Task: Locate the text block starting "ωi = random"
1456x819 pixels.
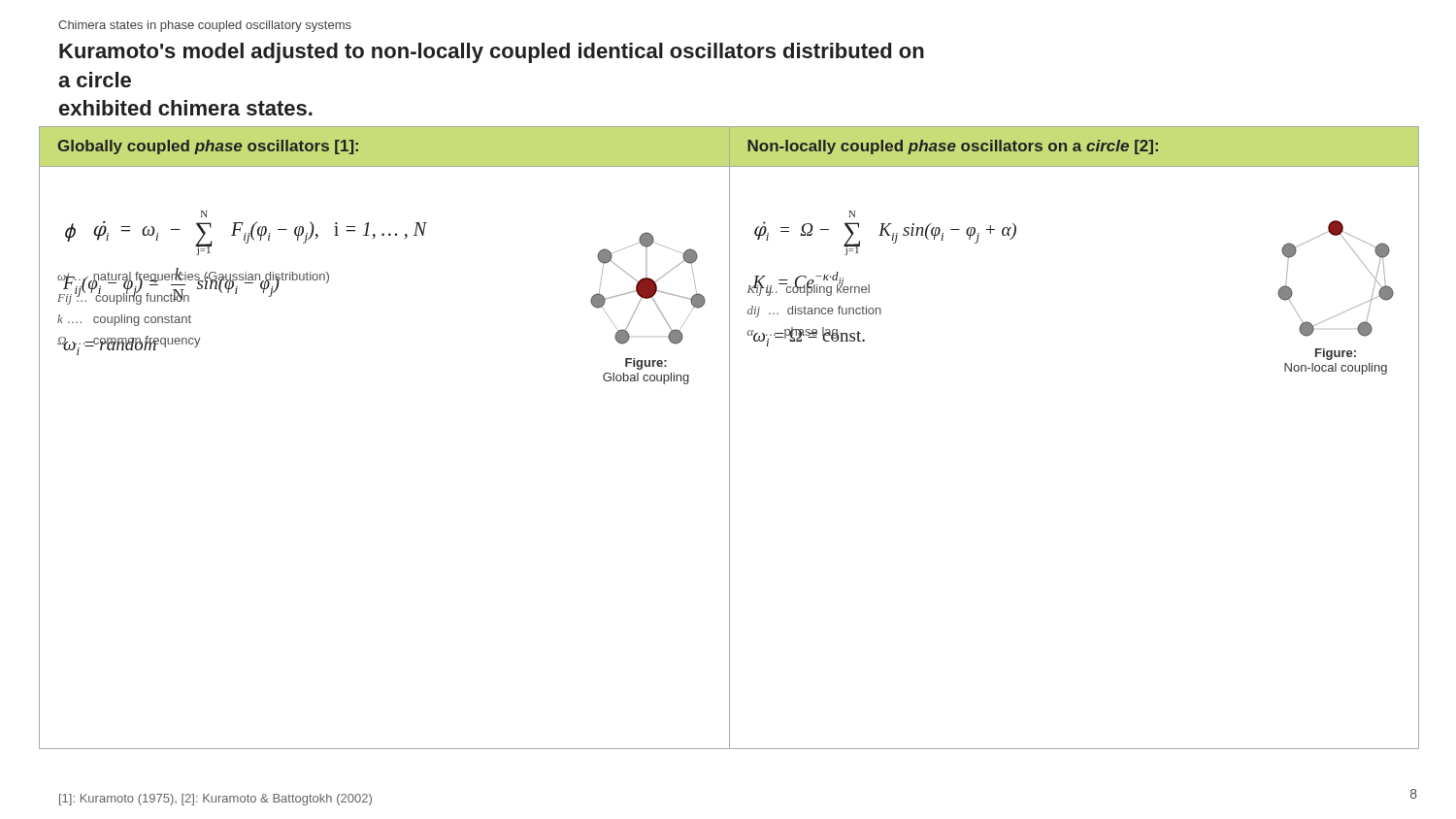Action: [110, 346]
